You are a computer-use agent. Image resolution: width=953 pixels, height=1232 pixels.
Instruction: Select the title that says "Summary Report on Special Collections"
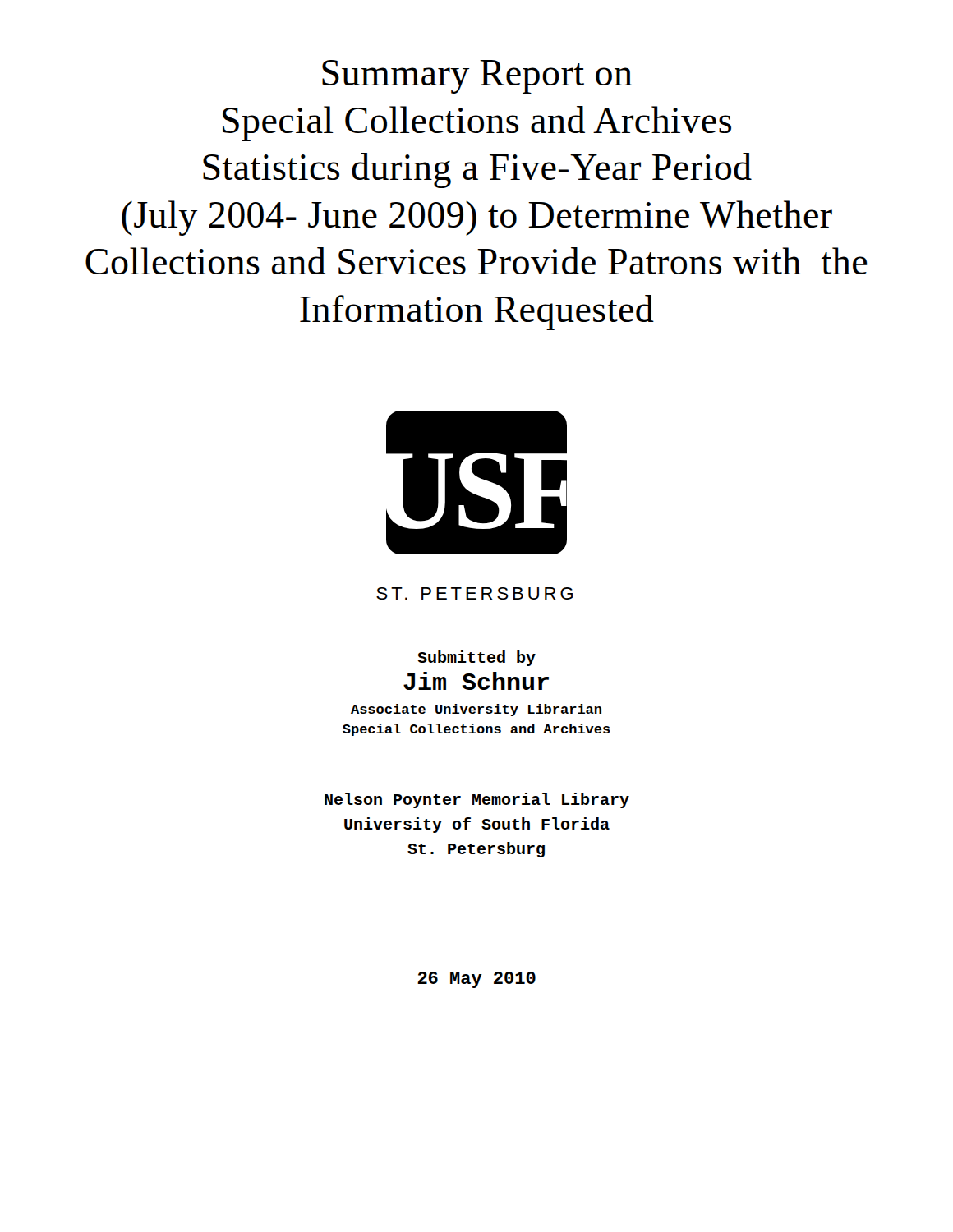(x=476, y=191)
